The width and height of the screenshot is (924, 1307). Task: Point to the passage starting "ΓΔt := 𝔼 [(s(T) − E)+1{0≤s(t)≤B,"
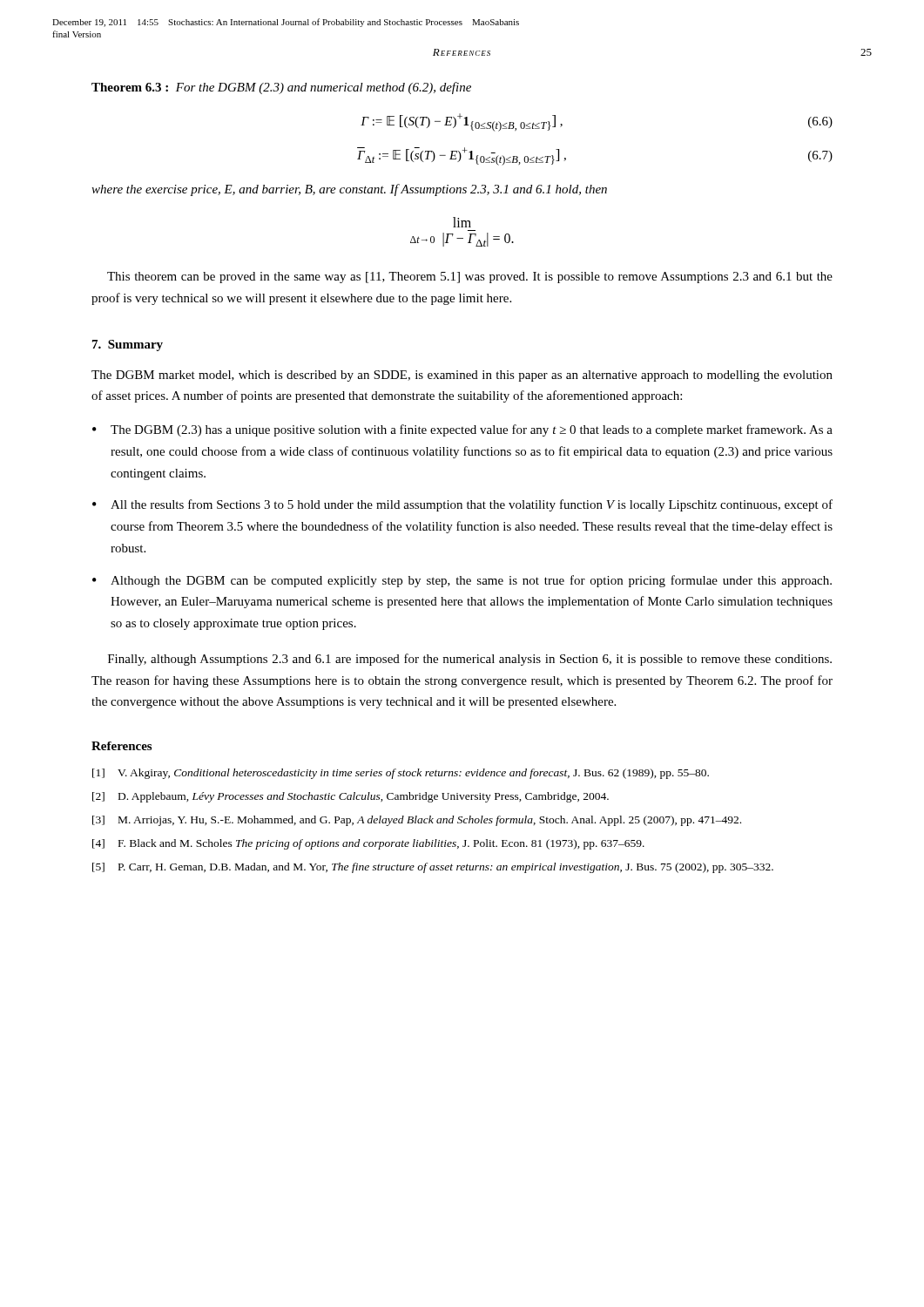pyautogui.click(x=462, y=156)
